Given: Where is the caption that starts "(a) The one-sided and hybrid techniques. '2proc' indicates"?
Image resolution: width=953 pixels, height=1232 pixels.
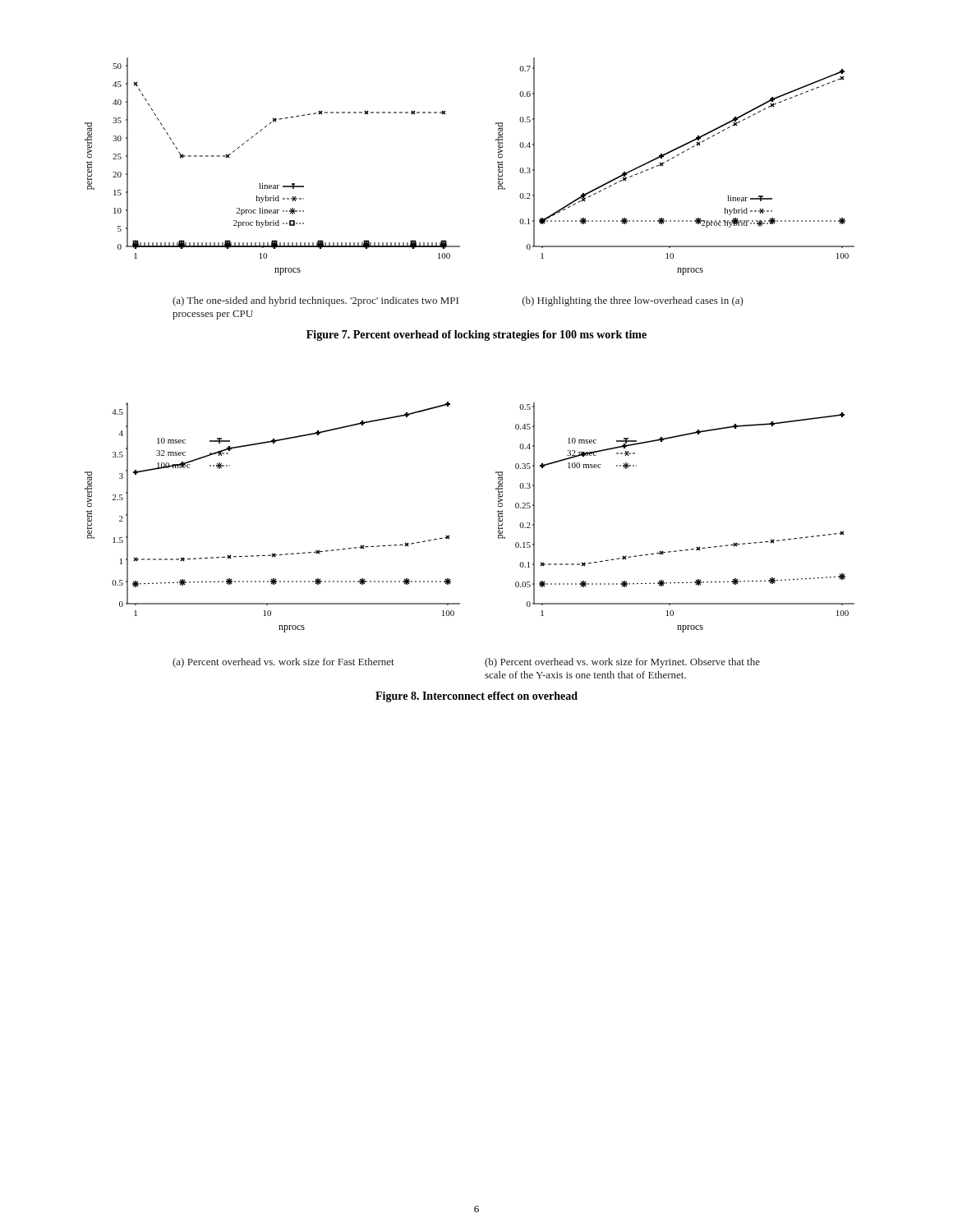Looking at the screenshot, I should pyautogui.click(x=316, y=307).
